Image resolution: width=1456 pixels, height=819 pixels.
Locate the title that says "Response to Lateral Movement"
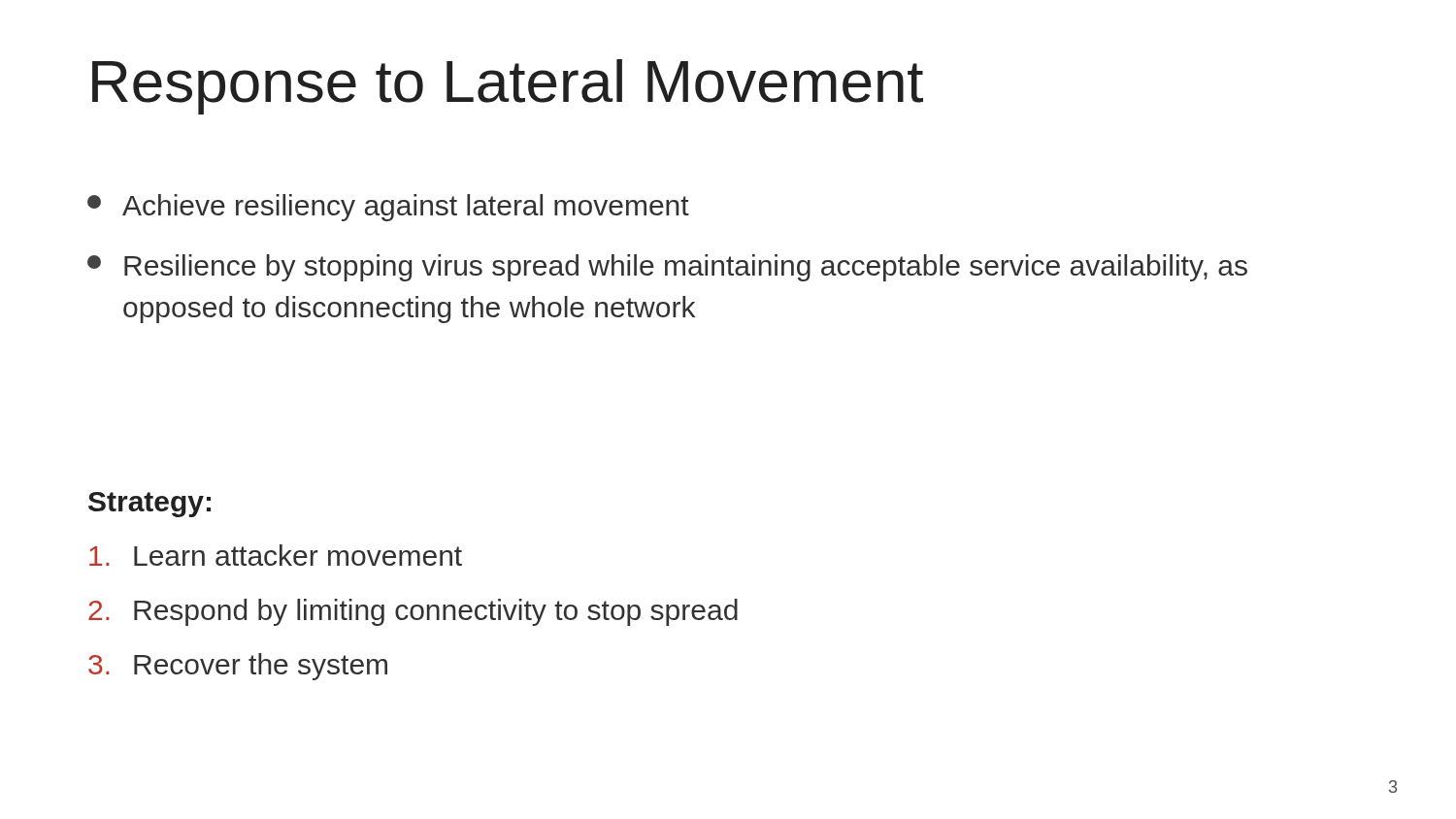728,81
